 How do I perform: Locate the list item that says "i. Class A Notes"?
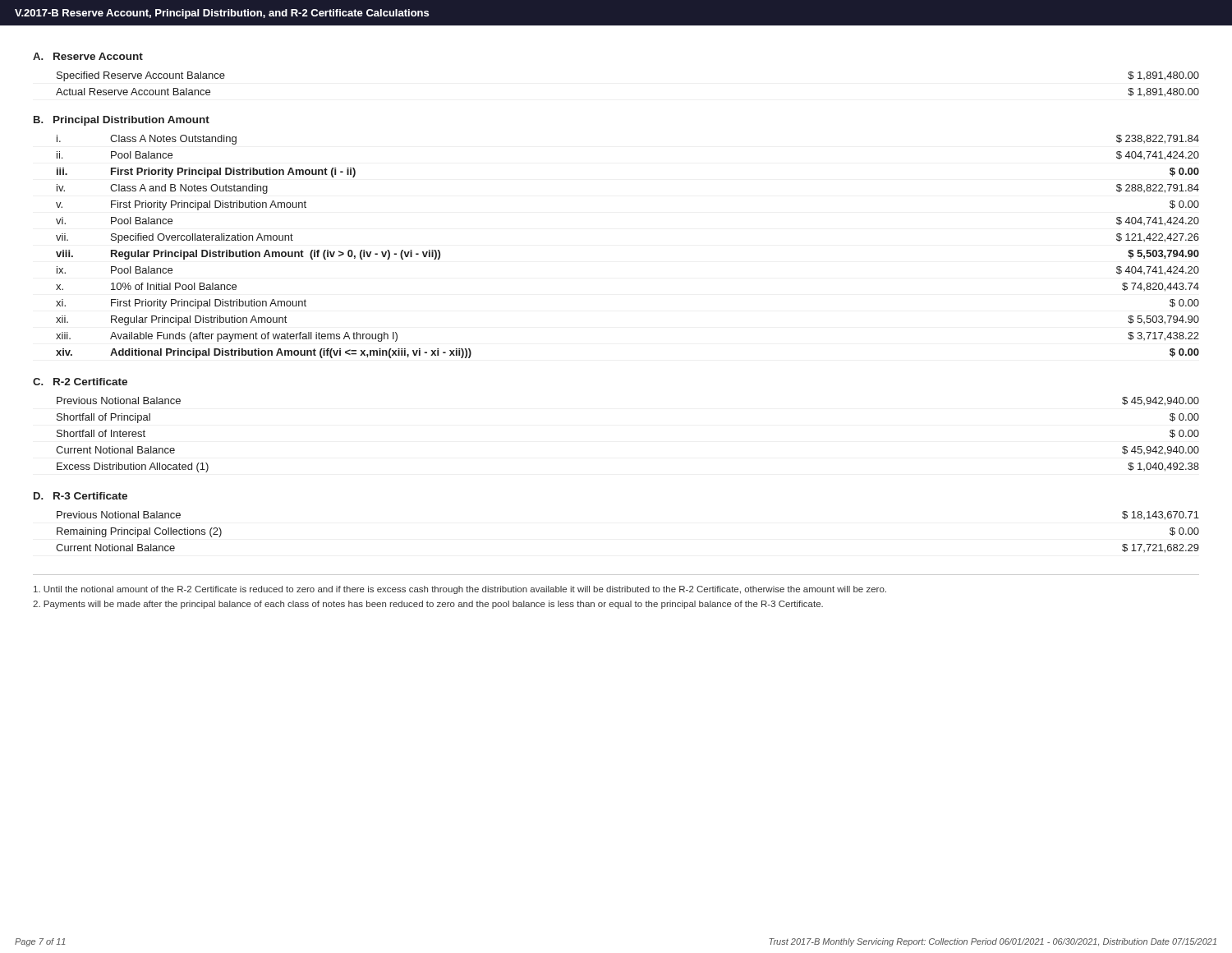pyautogui.click(x=57, y=139)
